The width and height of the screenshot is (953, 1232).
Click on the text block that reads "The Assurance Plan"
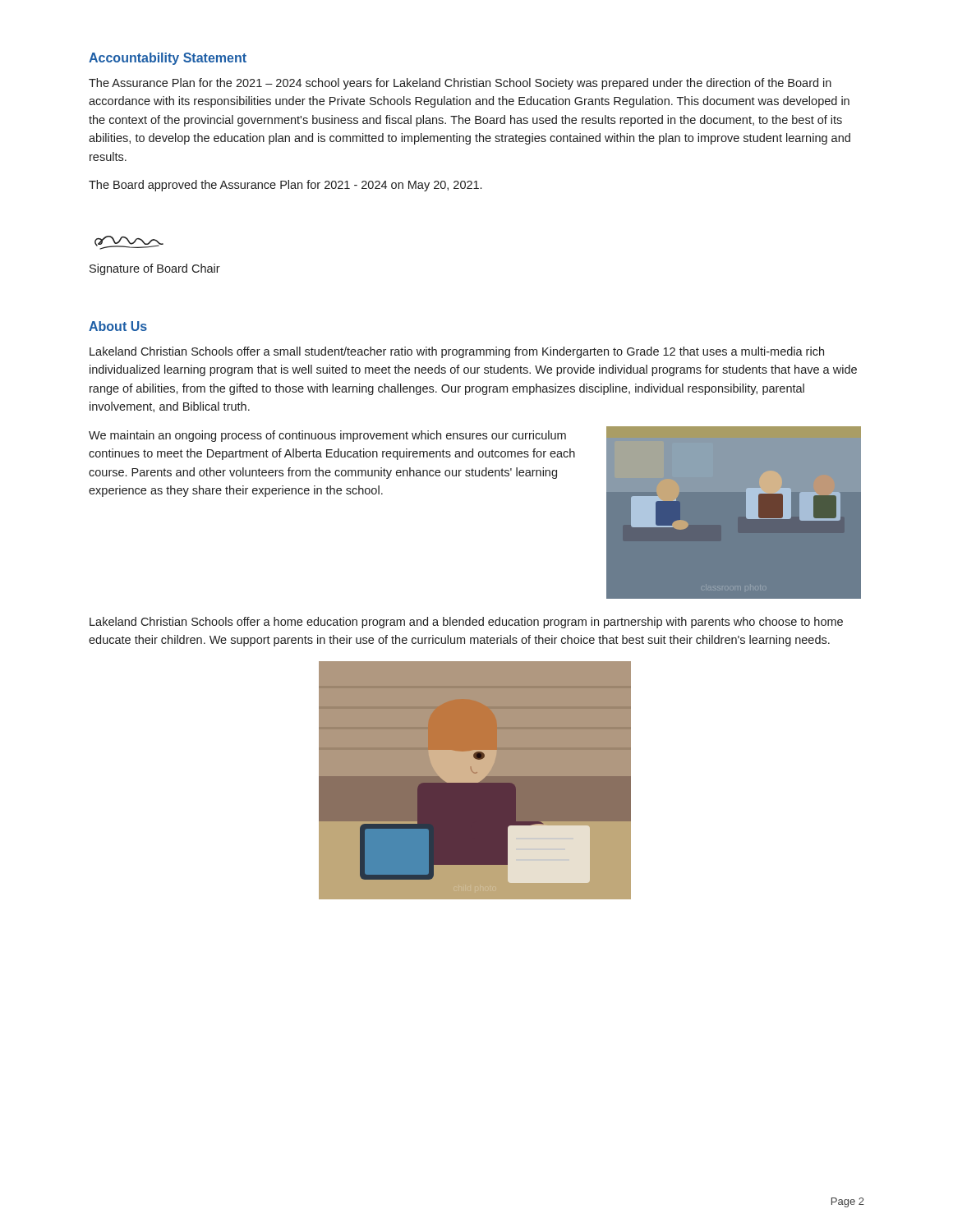[x=470, y=120]
